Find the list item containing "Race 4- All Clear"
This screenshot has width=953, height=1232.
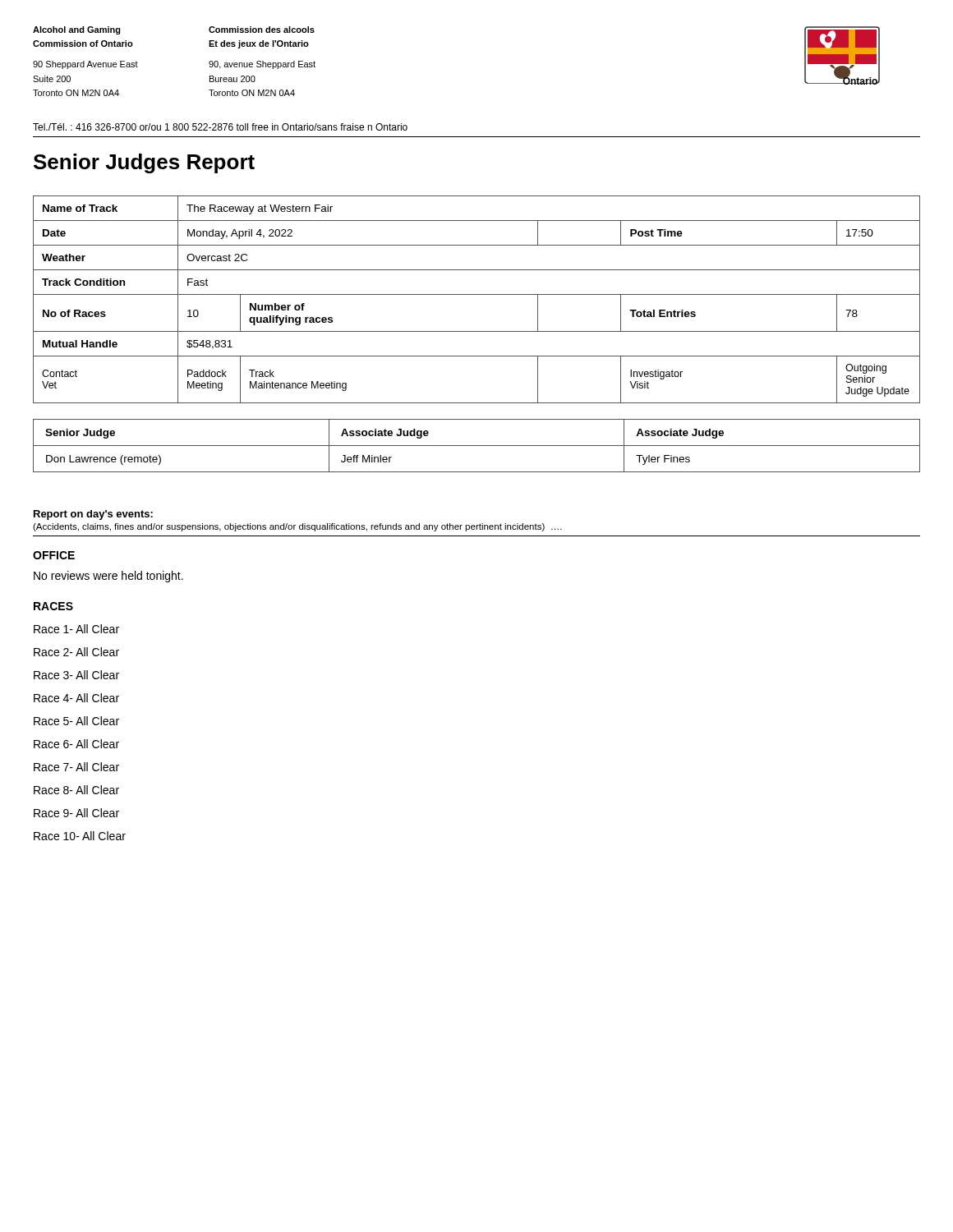coord(76,698)
